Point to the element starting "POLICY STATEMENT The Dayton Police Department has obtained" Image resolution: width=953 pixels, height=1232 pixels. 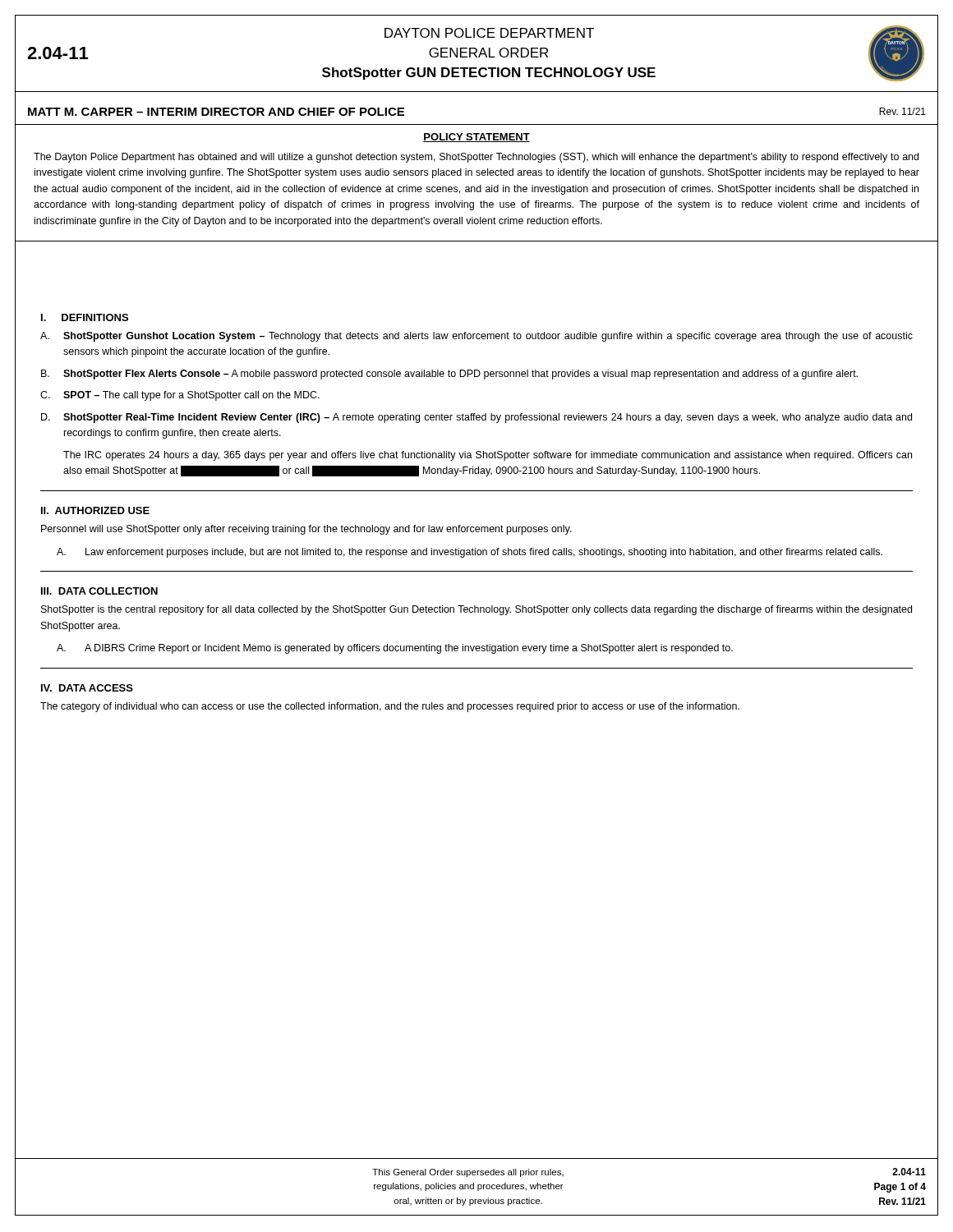tap(476, 180)
